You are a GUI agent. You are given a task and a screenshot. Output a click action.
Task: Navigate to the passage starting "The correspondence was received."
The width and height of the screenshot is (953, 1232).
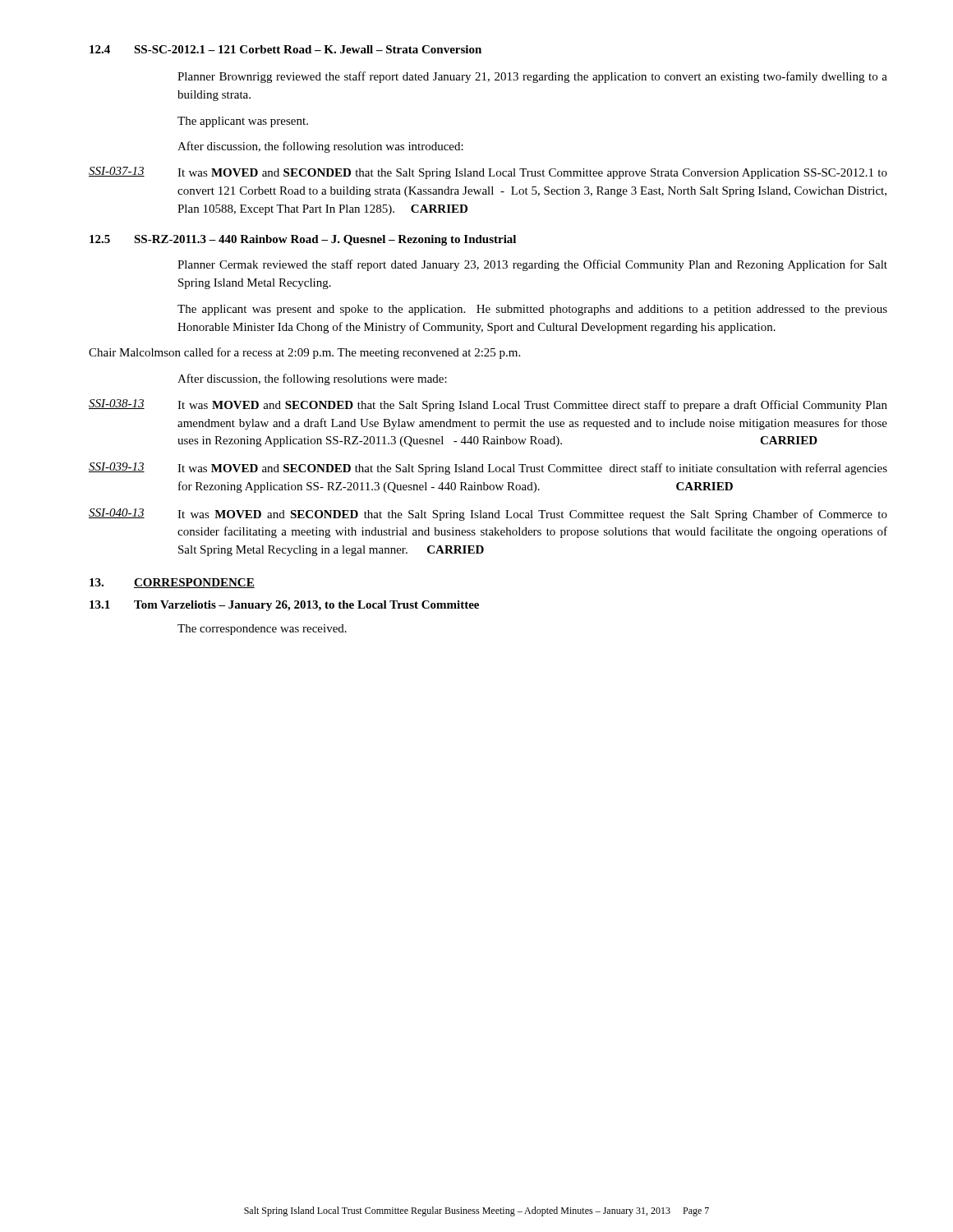[262, 628]
